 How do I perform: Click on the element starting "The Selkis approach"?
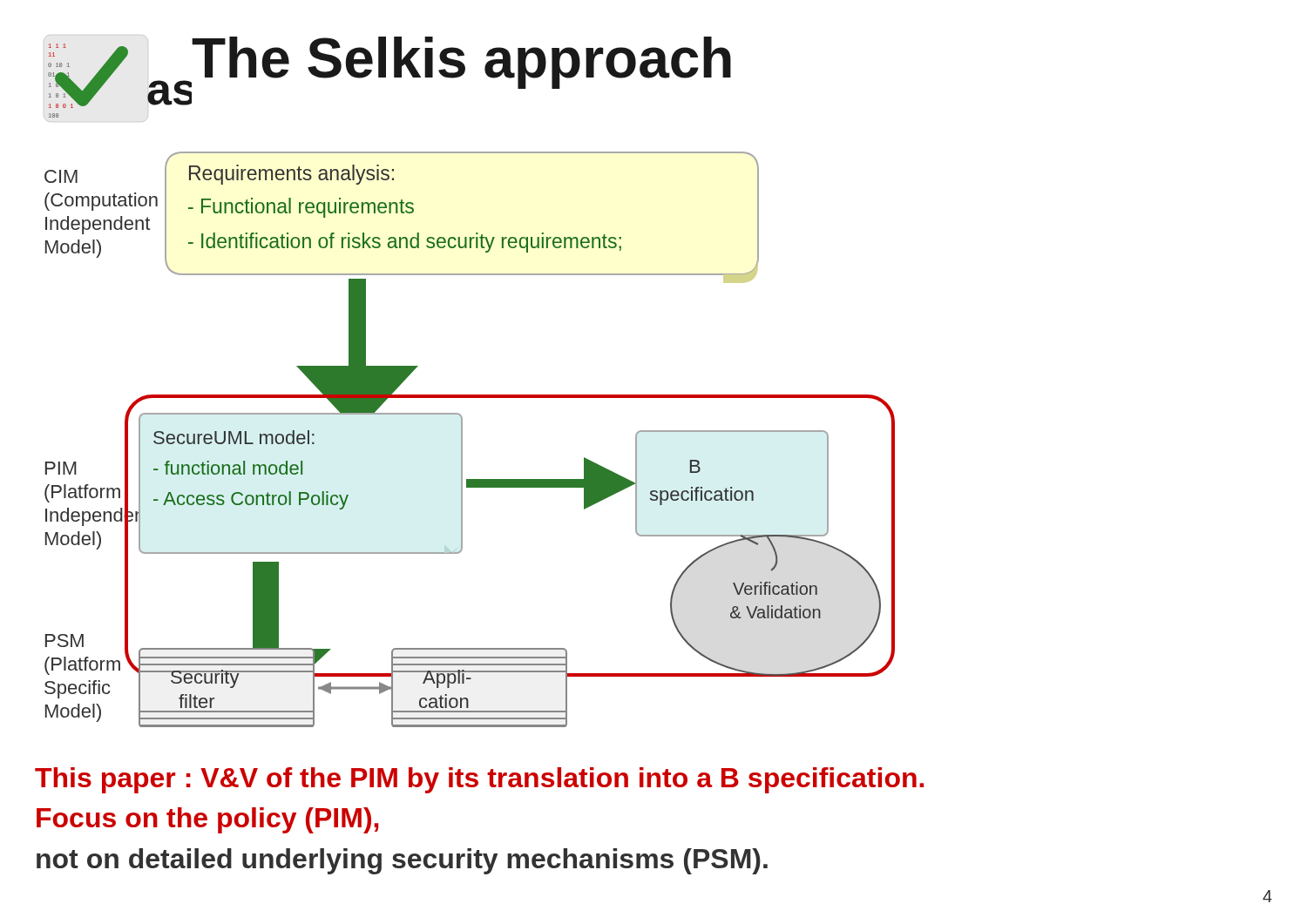463,58
